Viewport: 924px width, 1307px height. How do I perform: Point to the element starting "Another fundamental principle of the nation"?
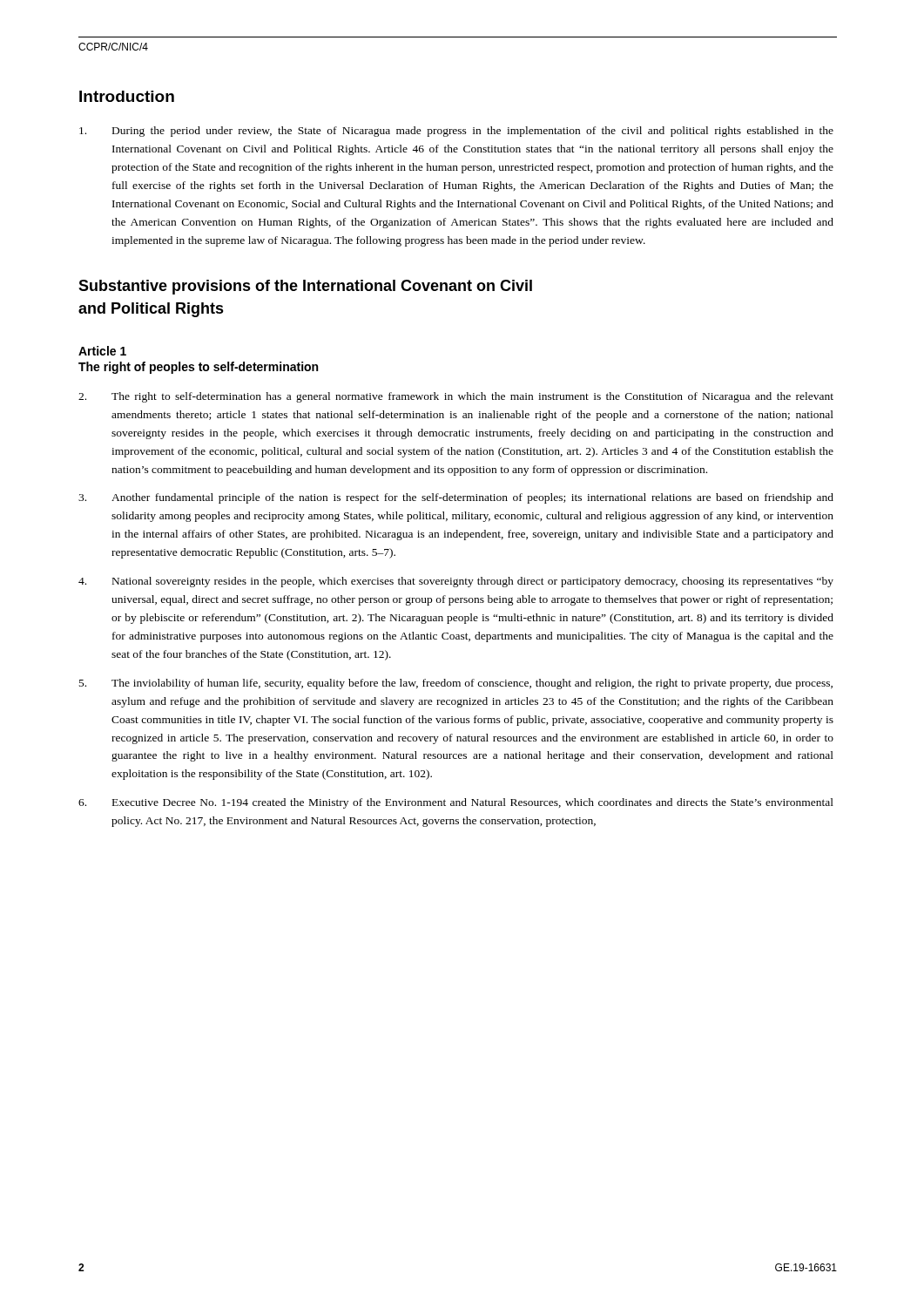[456, 526]
